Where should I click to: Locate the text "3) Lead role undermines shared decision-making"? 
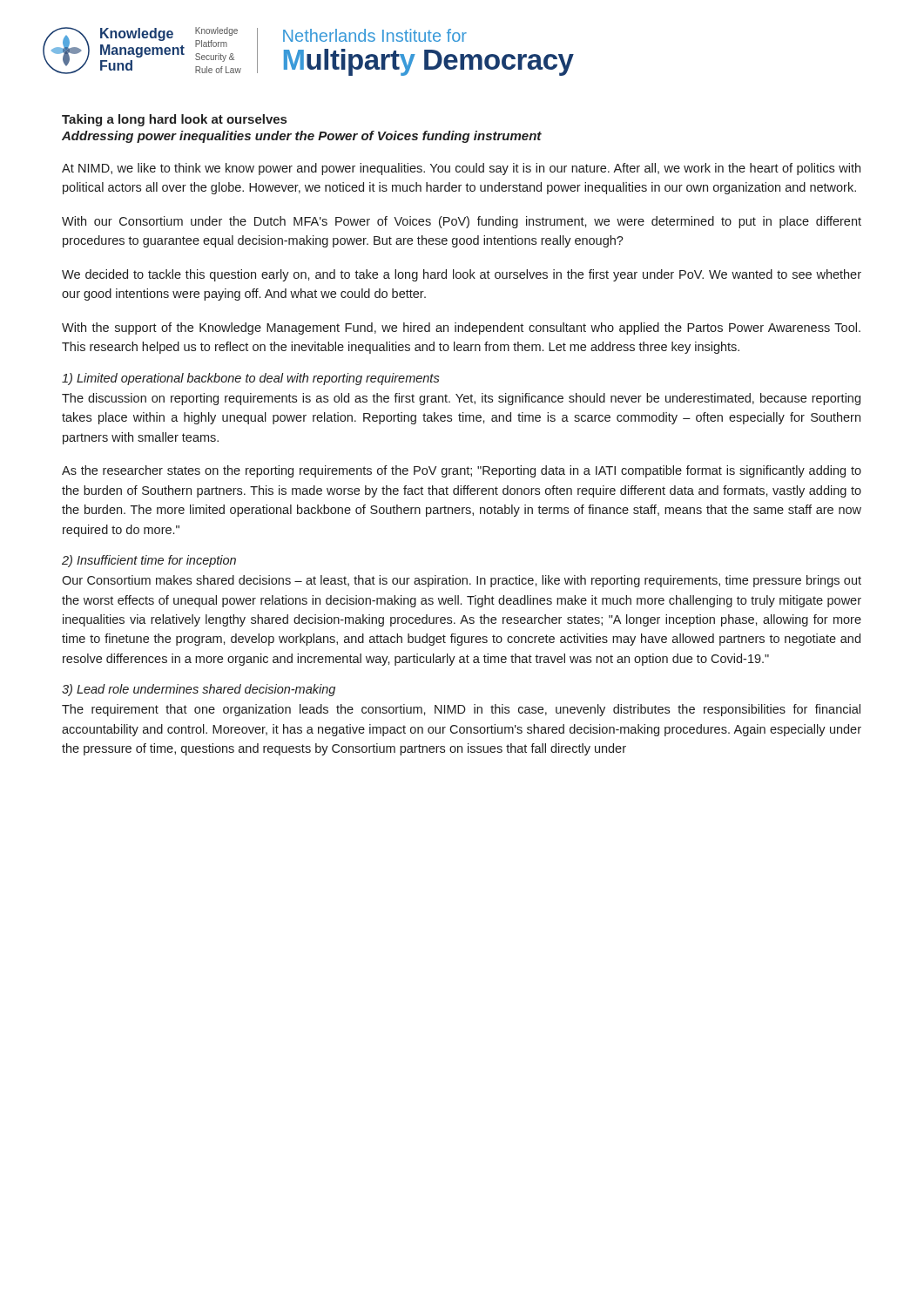(199, 690)
